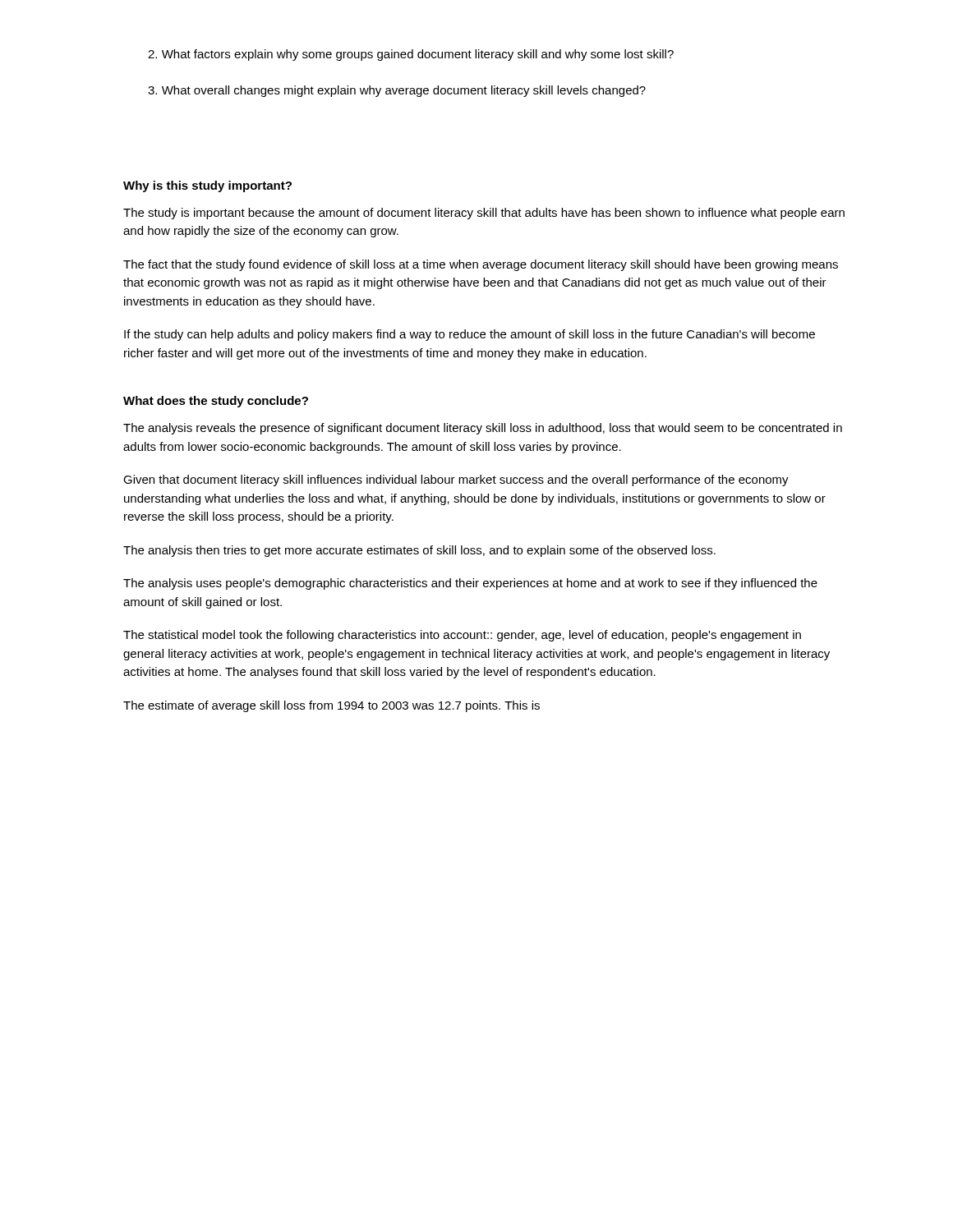The height and width of the screenshot is (1232, 953).
Task: Click on the text block that reads "The analysis then tries to get more"
Action: pyautogui.click(x=420, y=549)
